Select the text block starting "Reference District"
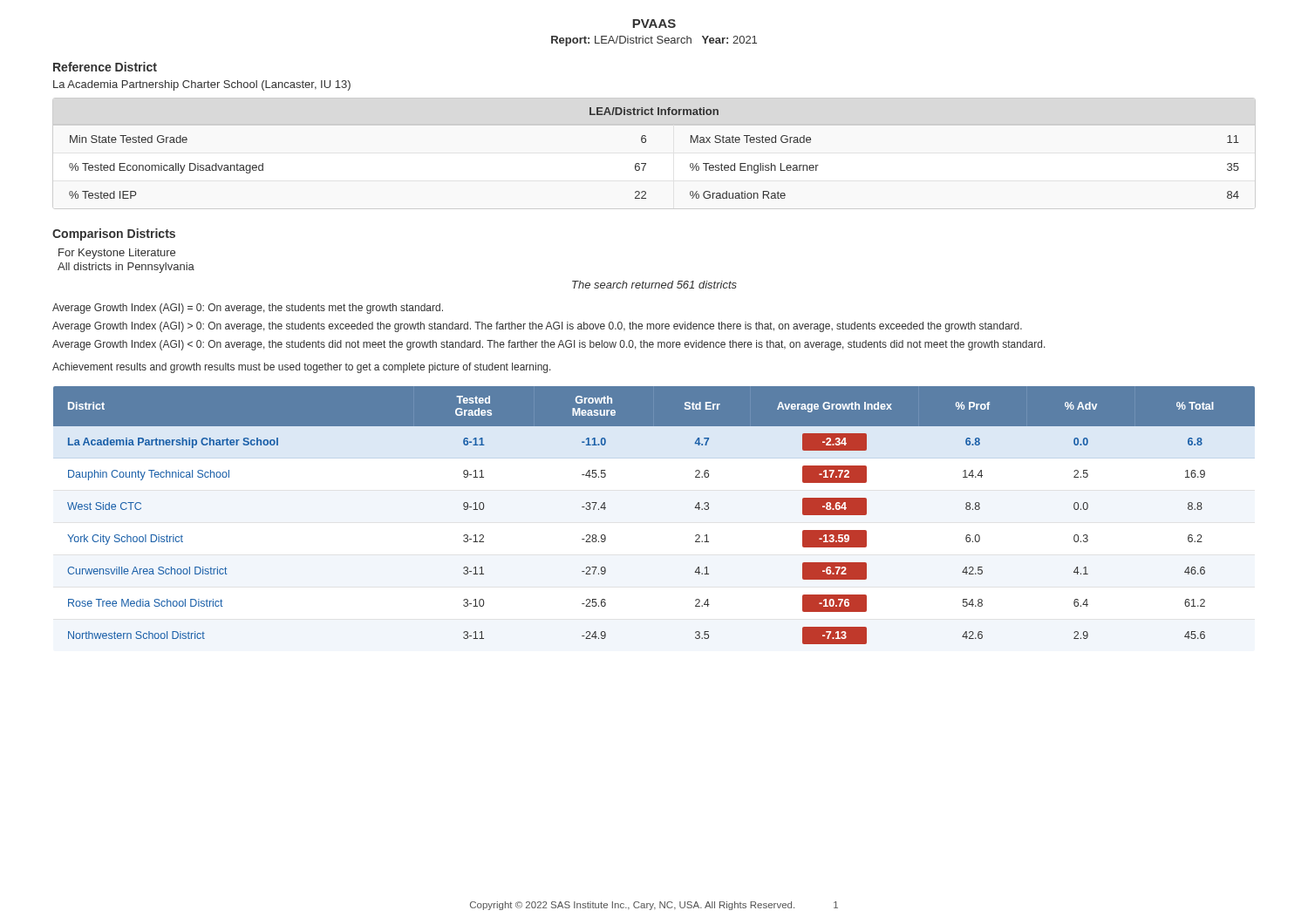This screenshot has height=924, width=1308. click(105, 67)
